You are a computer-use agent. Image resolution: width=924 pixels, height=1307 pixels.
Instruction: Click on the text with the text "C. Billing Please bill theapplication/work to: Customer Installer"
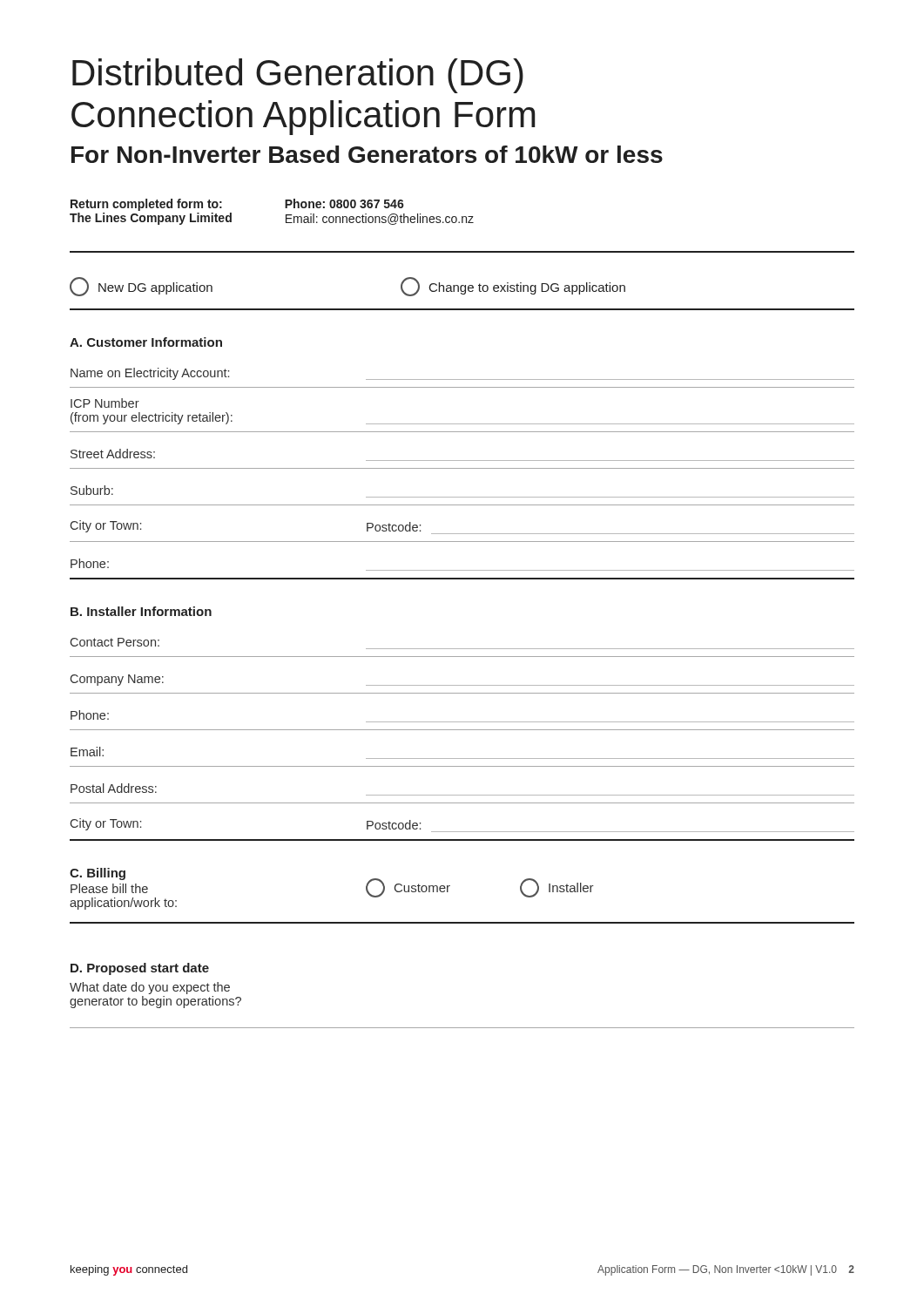(x=462, y=888)
